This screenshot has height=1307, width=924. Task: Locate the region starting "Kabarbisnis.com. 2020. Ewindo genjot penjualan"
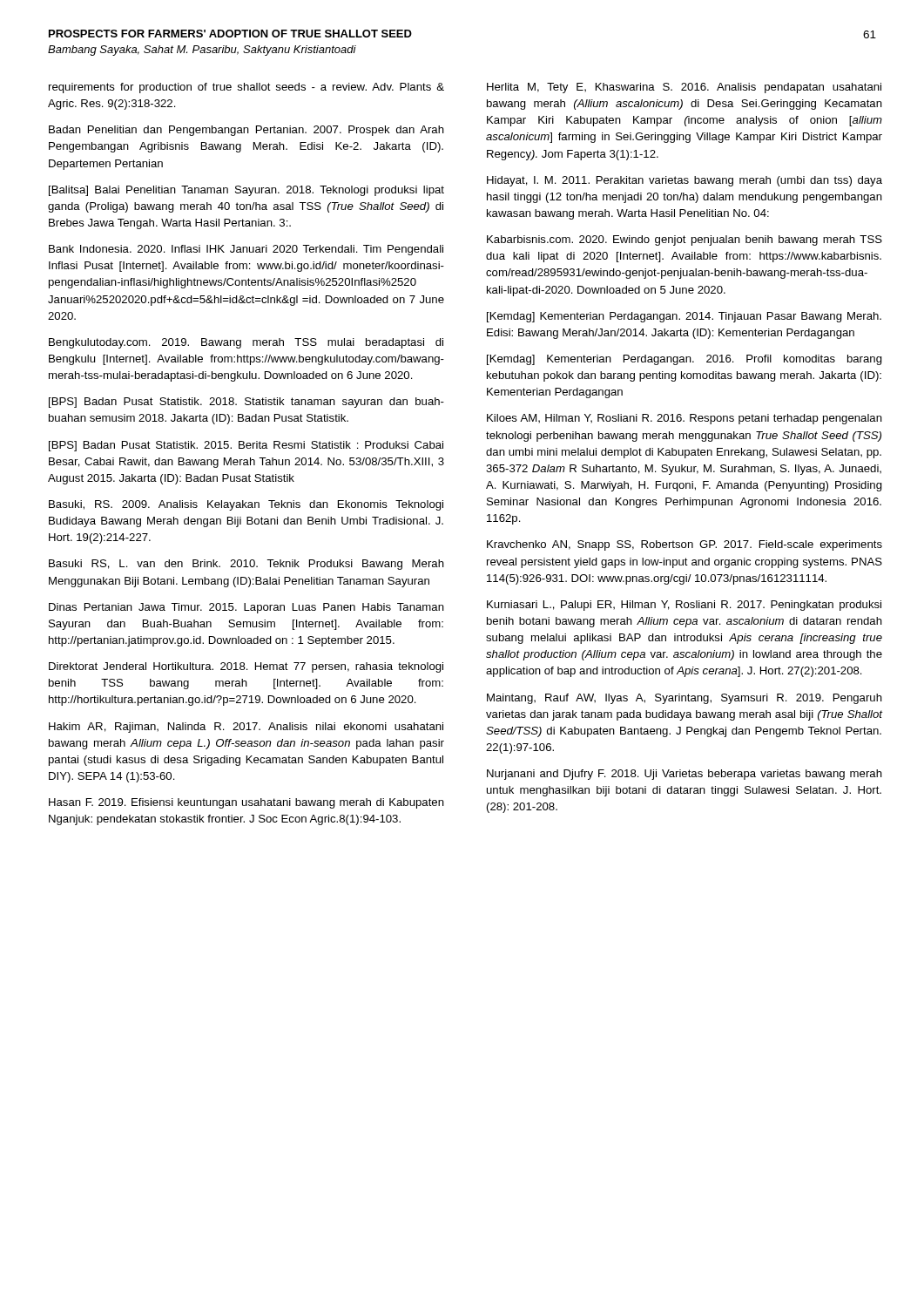[684, 264]
